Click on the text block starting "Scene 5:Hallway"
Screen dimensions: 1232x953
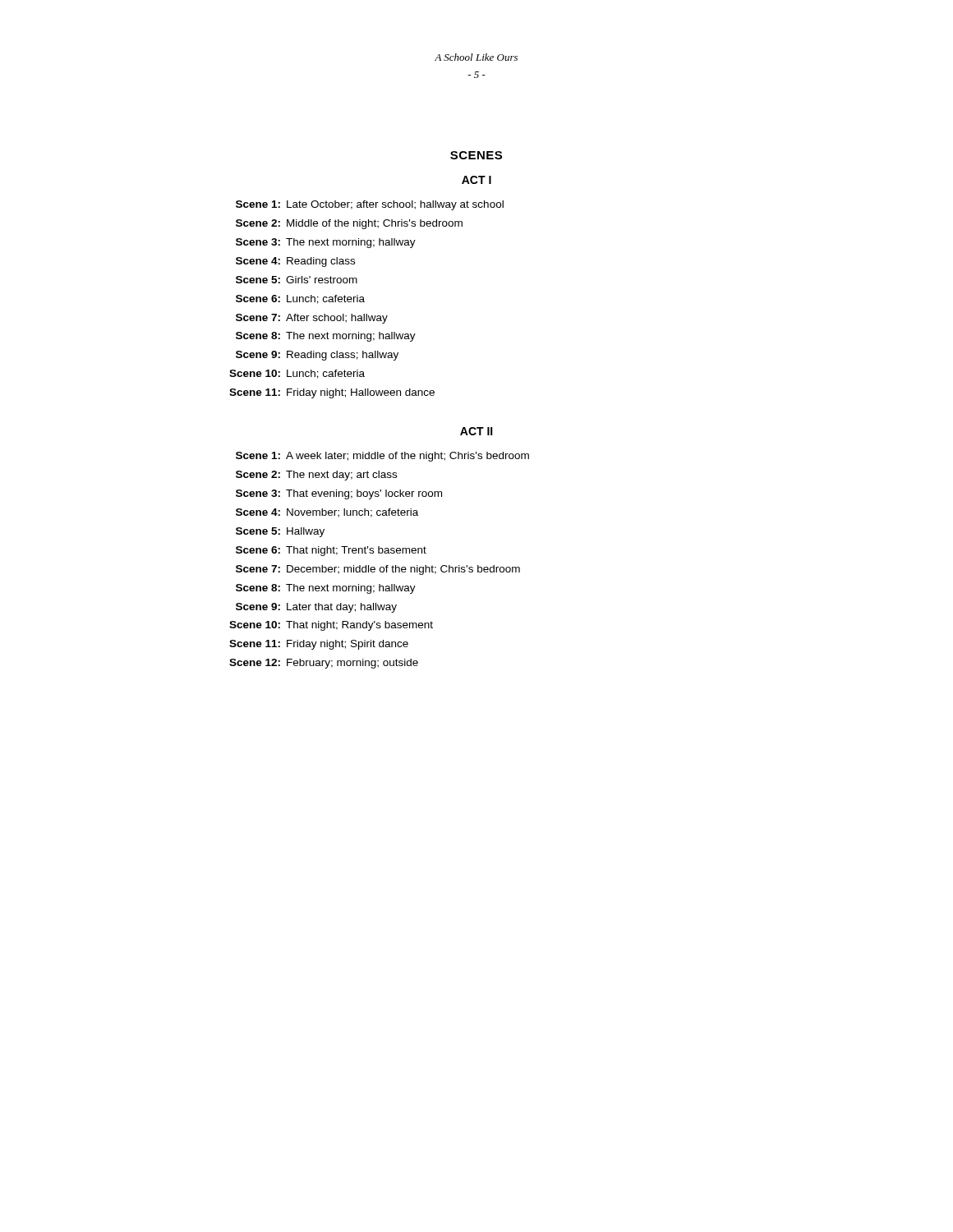(x=269, y=532)
